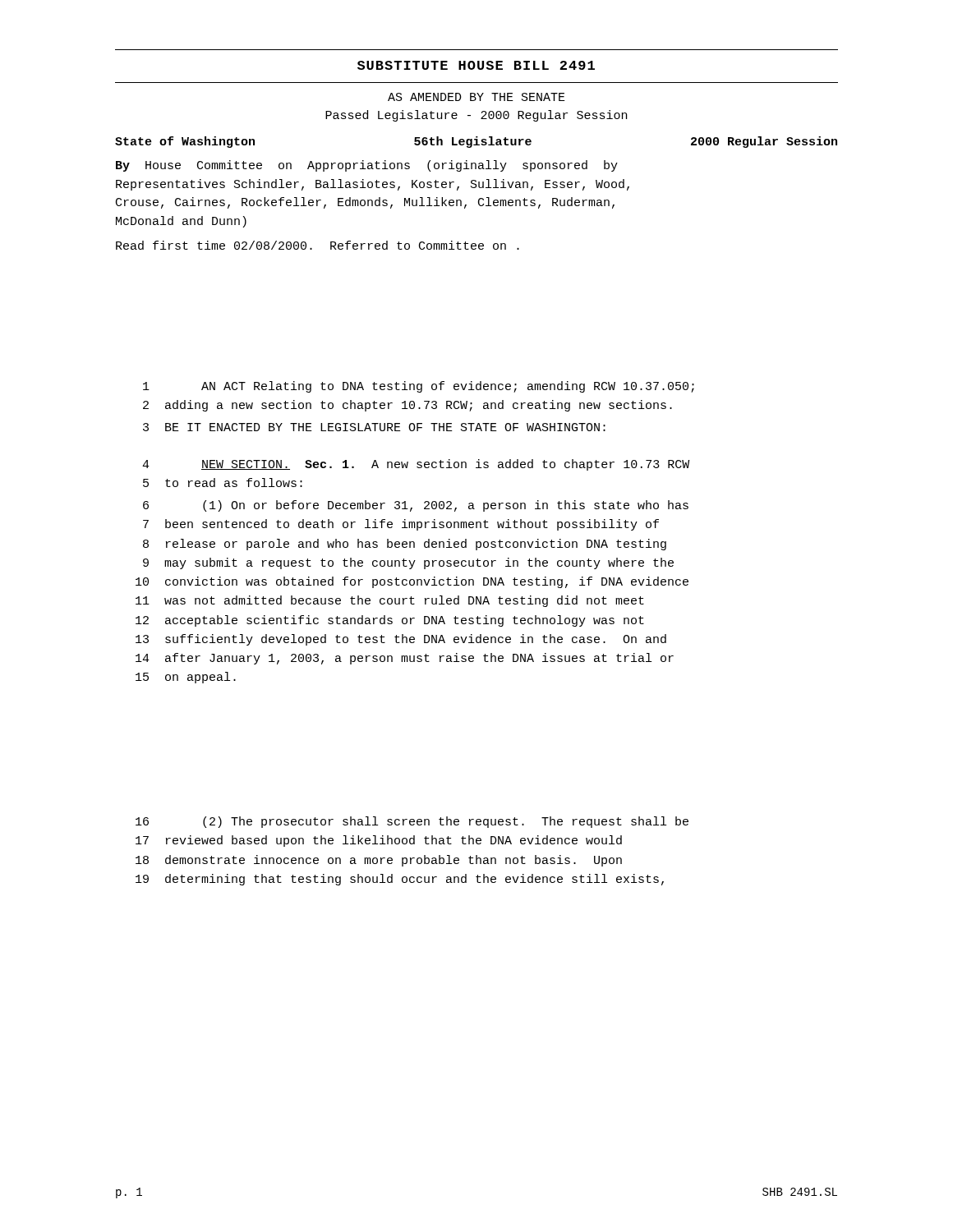This screenshot has height=1232, width=953.
Task: Locate the block of text that opens with "1 AN ACT"
Action: 476,397
